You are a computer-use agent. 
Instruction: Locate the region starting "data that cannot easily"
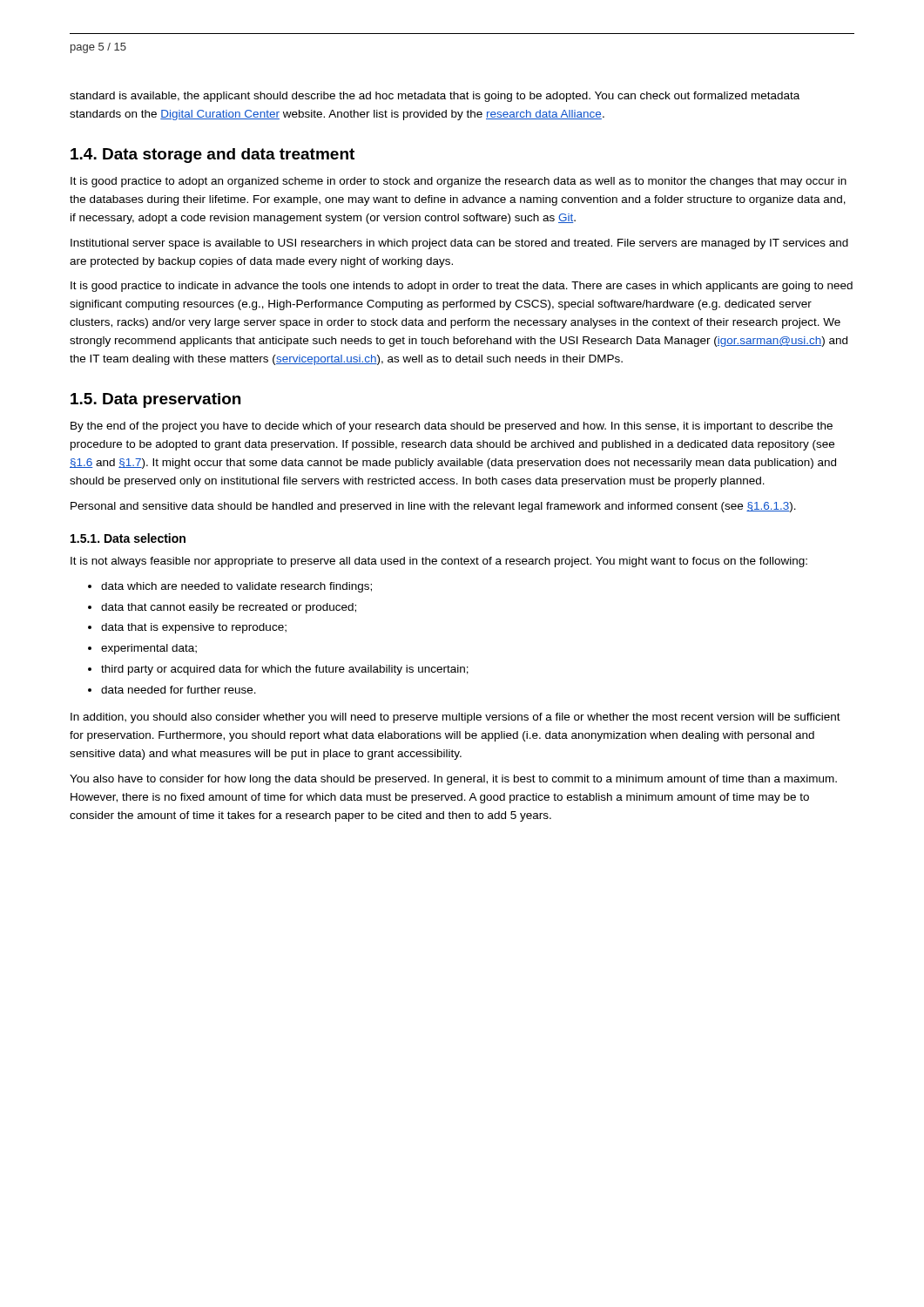point(229,606)
